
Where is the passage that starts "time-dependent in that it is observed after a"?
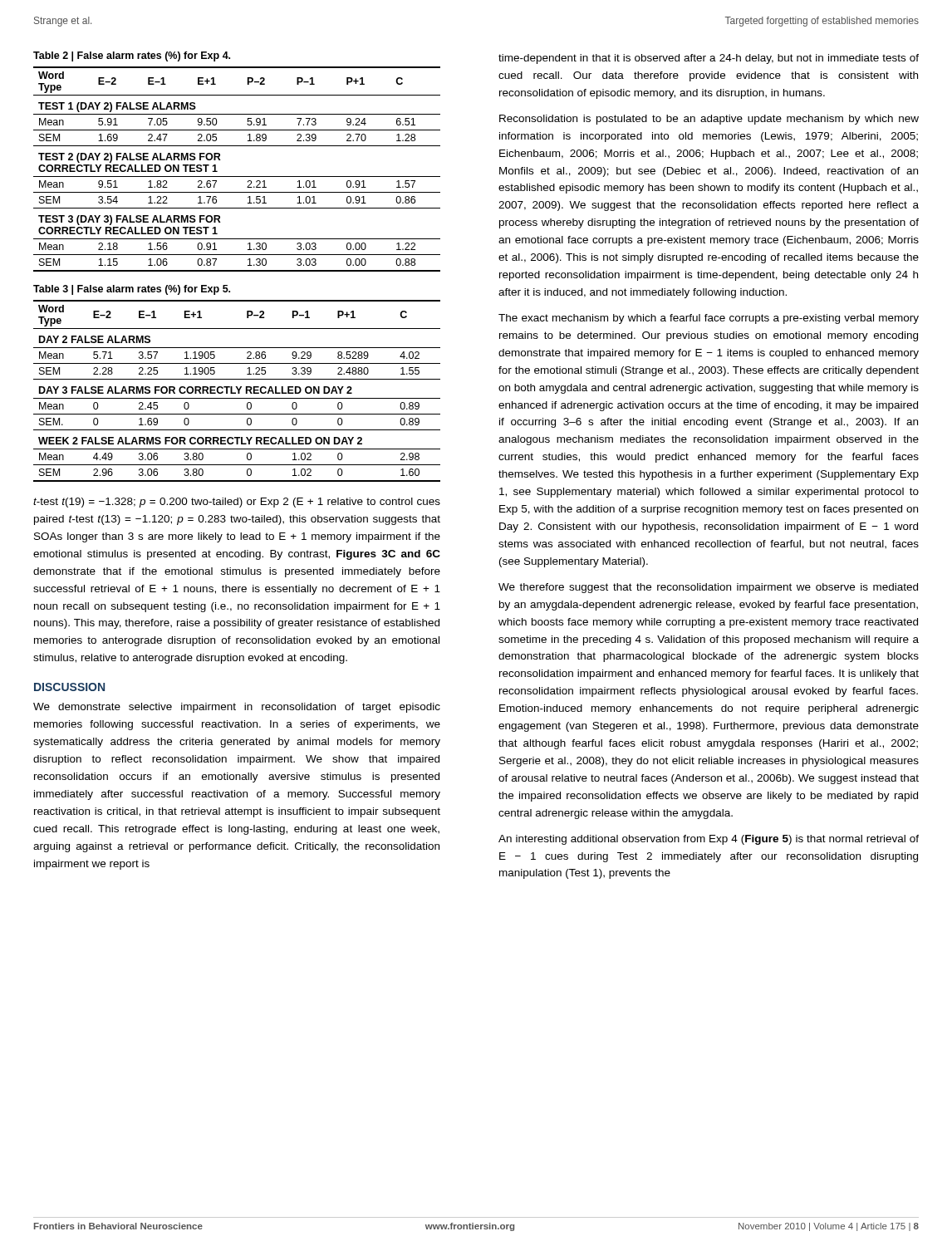click(709, 75)
